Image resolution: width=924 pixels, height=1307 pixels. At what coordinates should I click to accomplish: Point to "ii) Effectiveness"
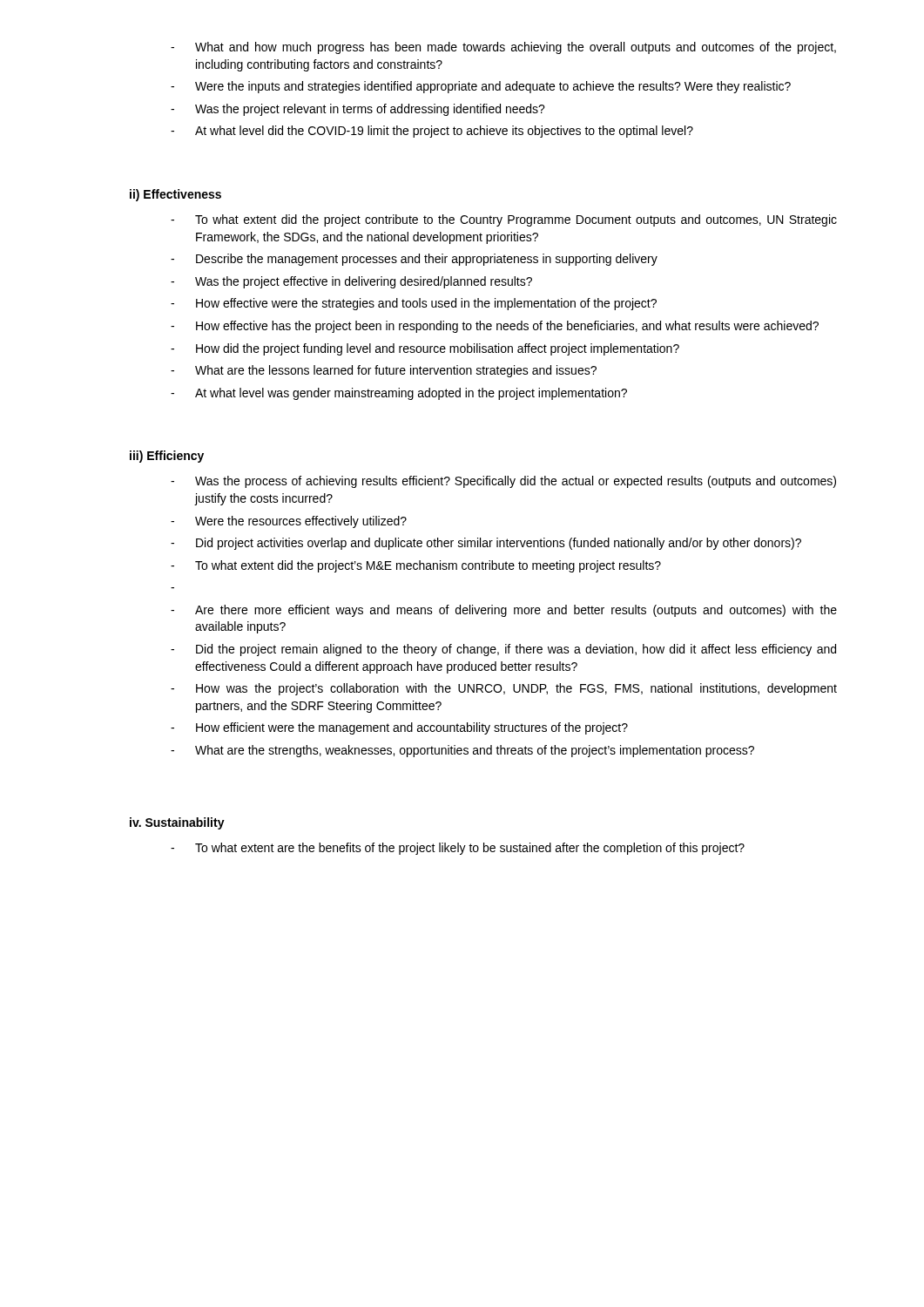tap(175, 194)
